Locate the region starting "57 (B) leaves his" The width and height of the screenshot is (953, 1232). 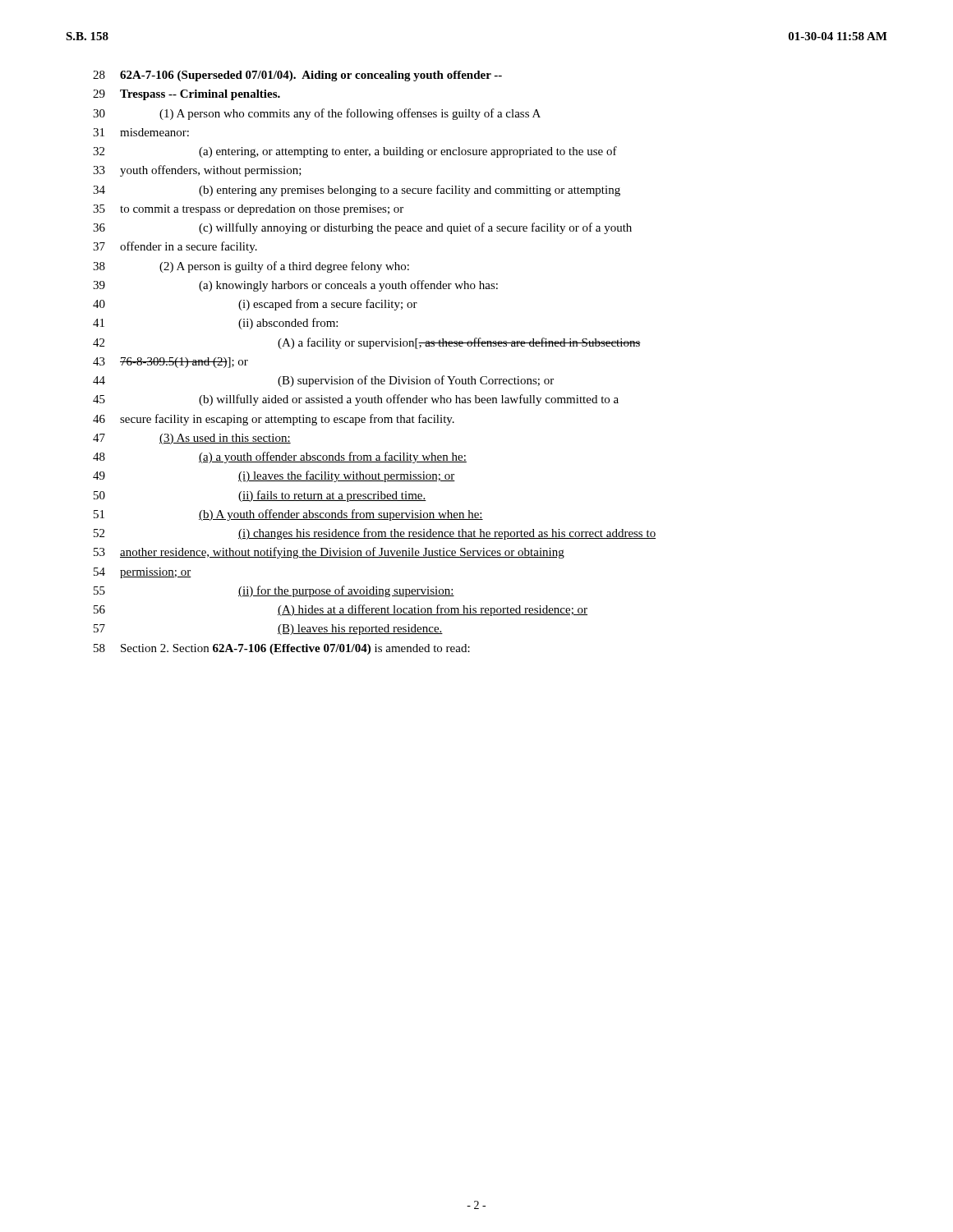[x=102, y=630]
